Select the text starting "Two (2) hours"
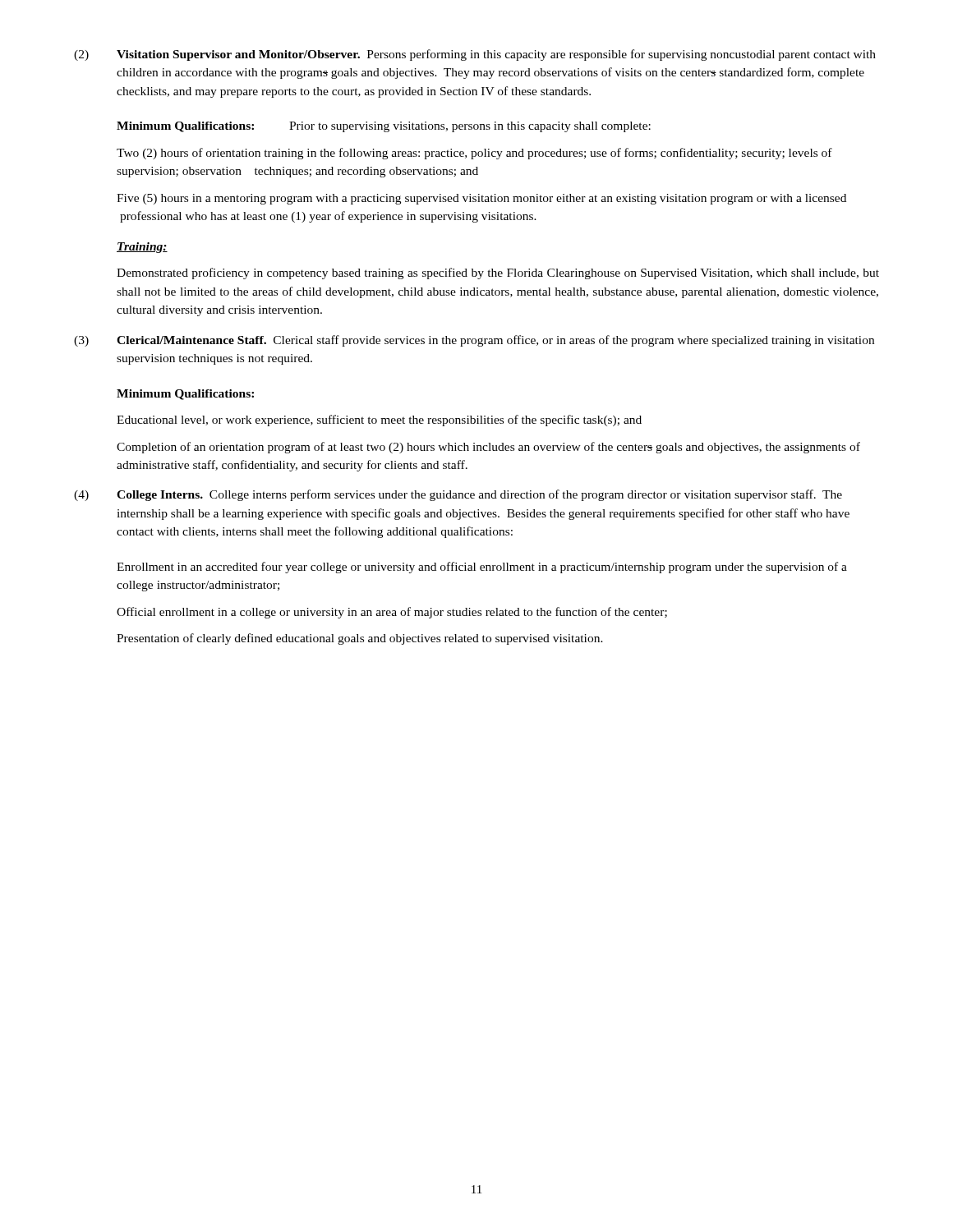 [x=474, y=161]
